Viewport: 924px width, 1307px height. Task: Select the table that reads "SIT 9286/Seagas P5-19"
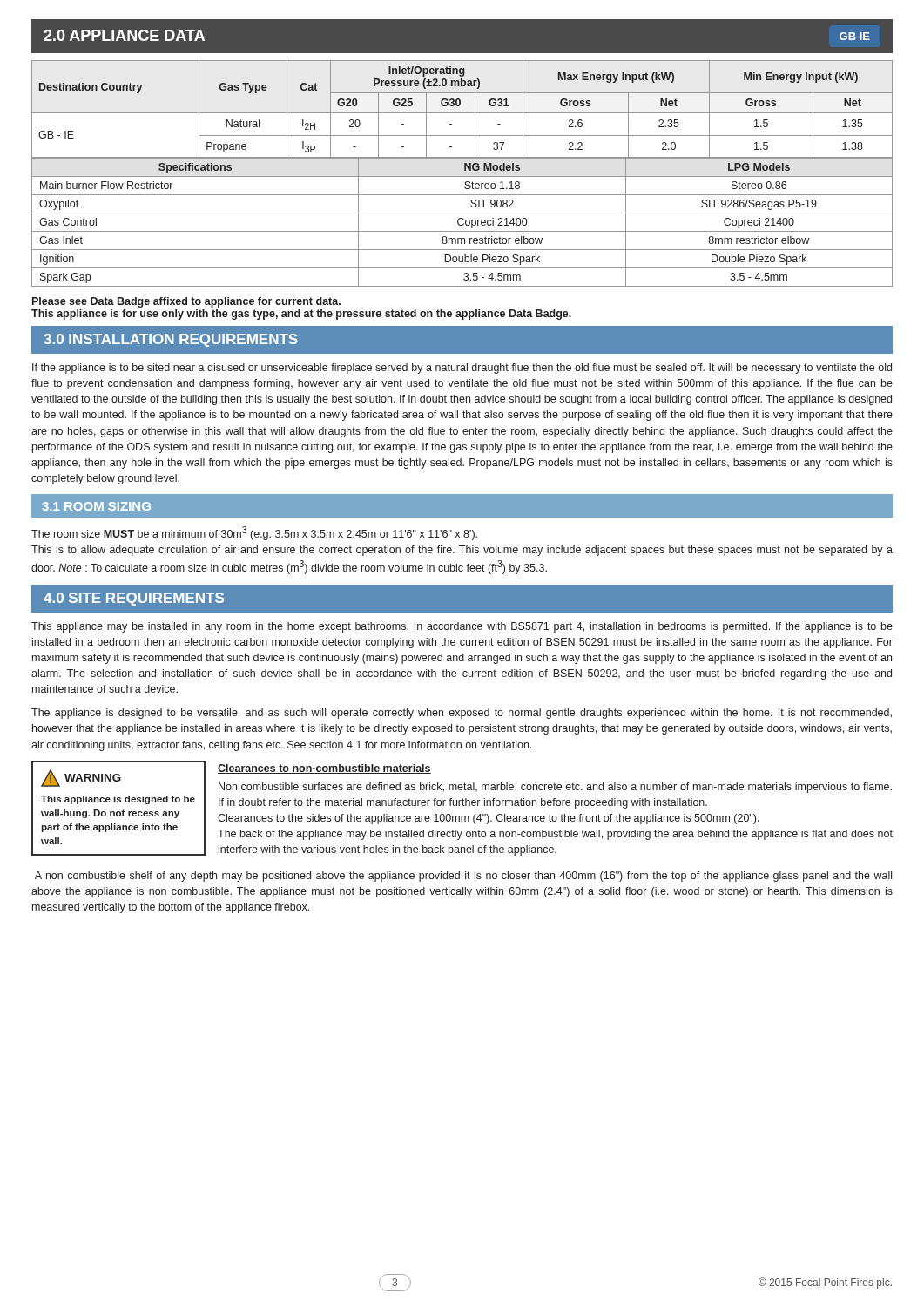(x=462, y=222)
